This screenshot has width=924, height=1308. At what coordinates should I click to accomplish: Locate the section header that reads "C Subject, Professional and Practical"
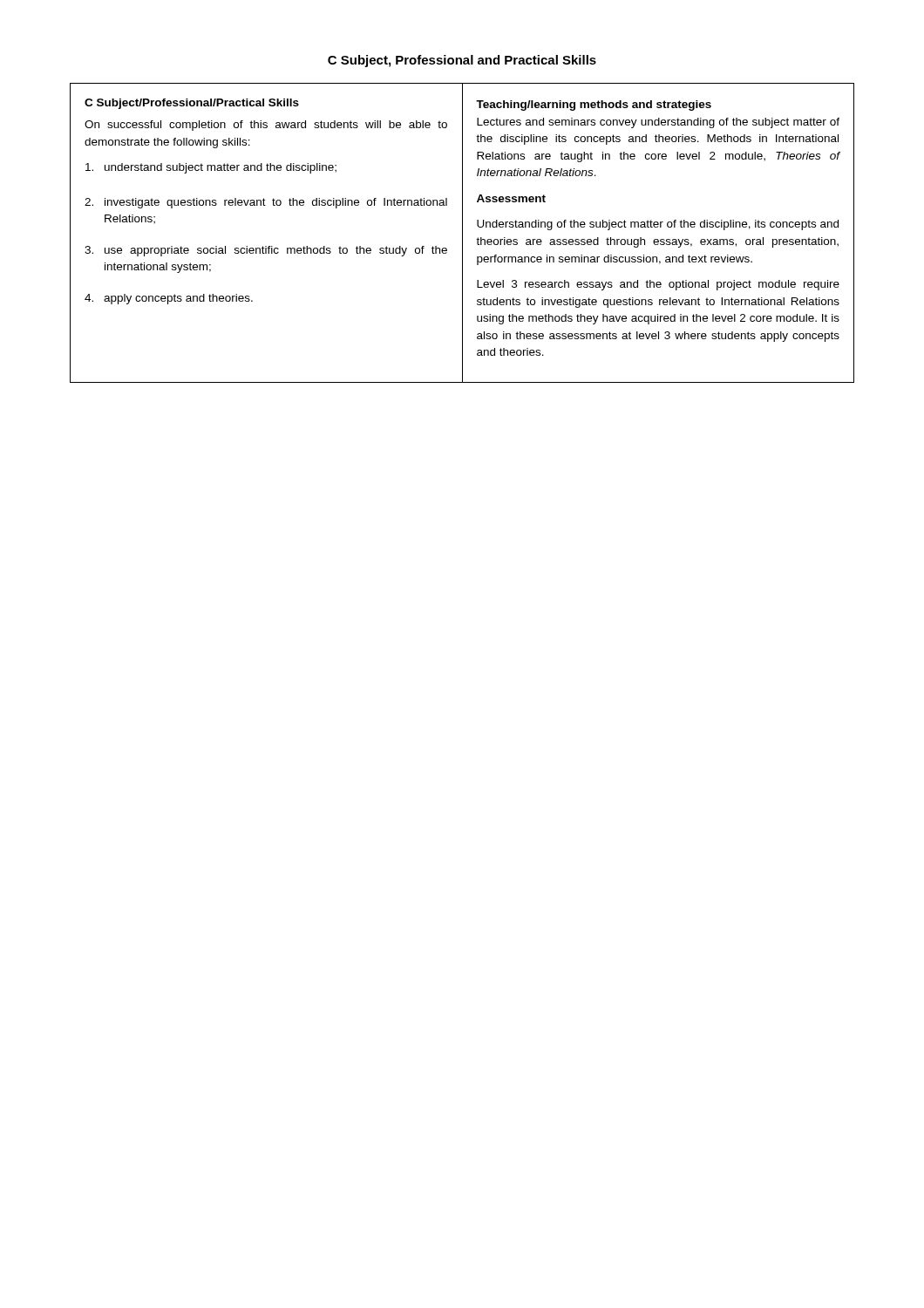click(462, 60)
